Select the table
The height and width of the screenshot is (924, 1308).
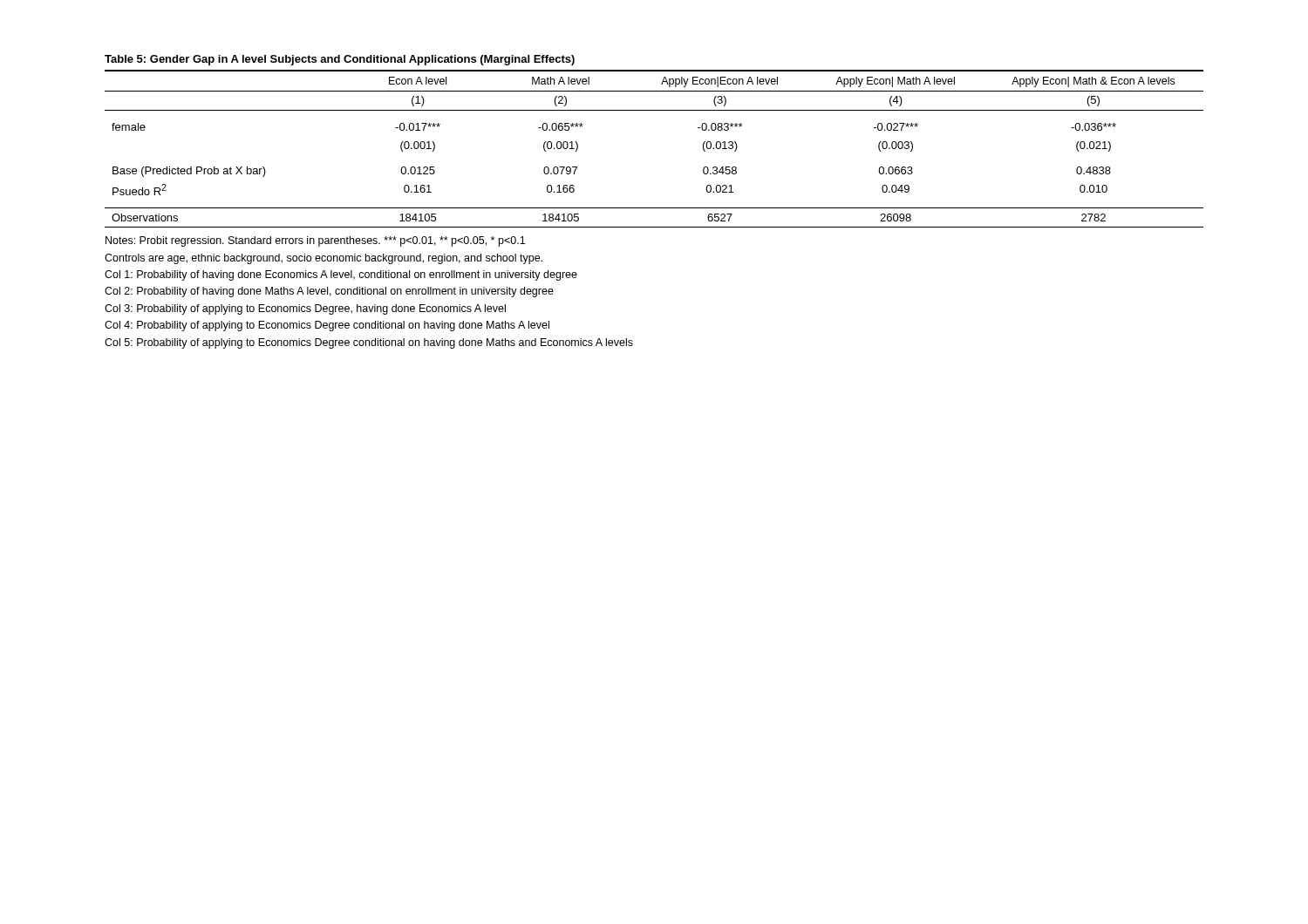[x=654, y=149]
